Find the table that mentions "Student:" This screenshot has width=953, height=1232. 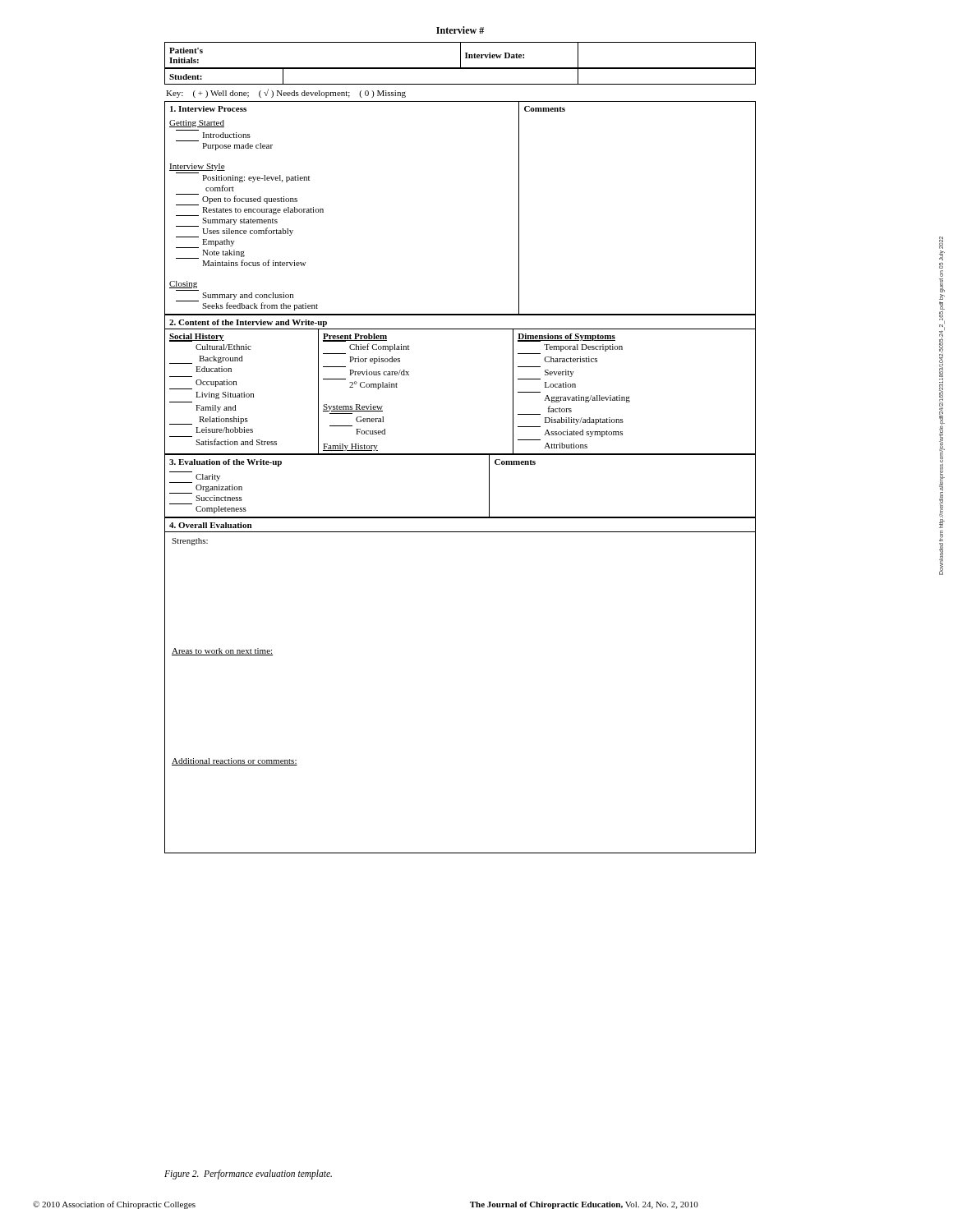pos(460,76)
